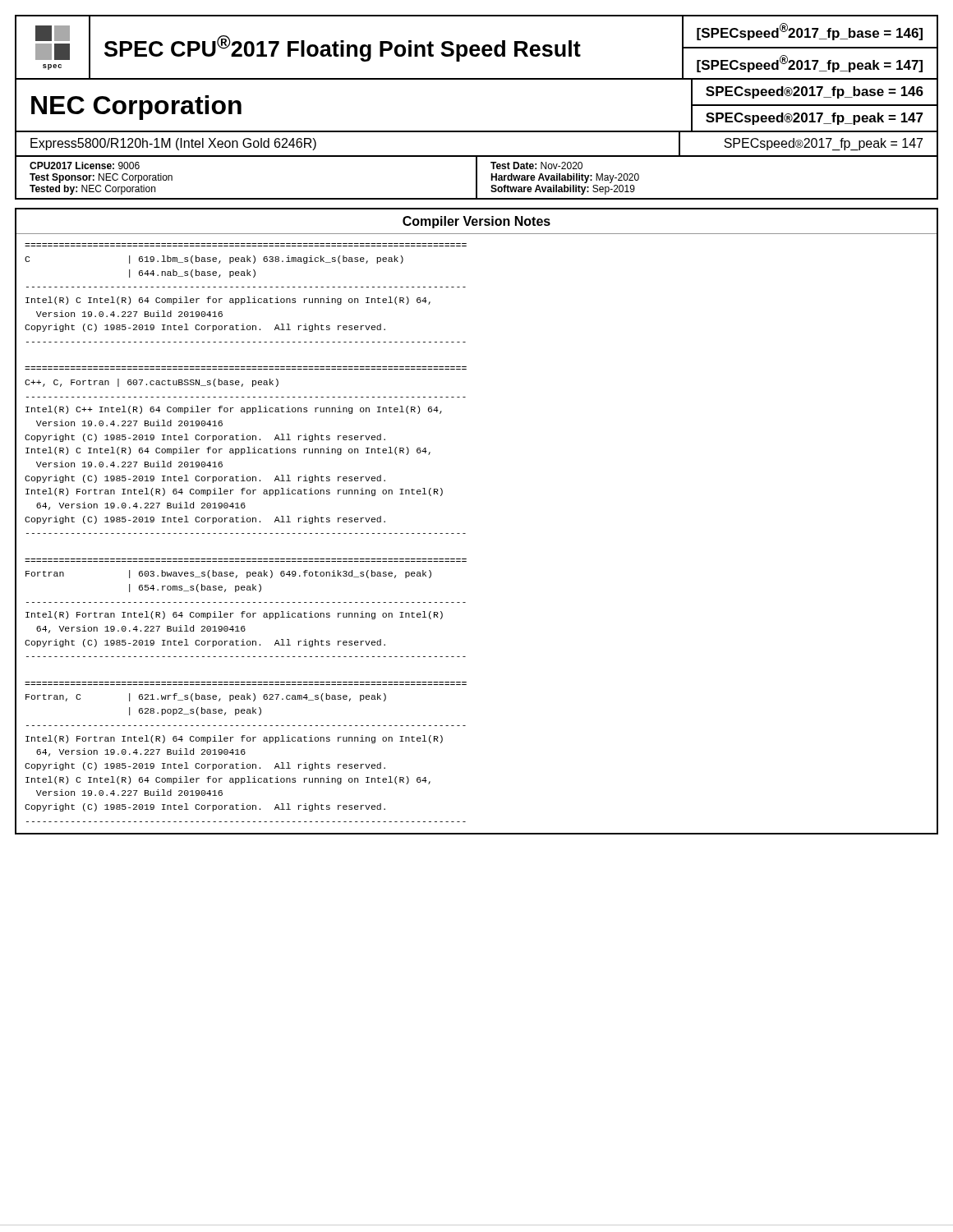
Task: Click a section header
Action: (476, 222)
